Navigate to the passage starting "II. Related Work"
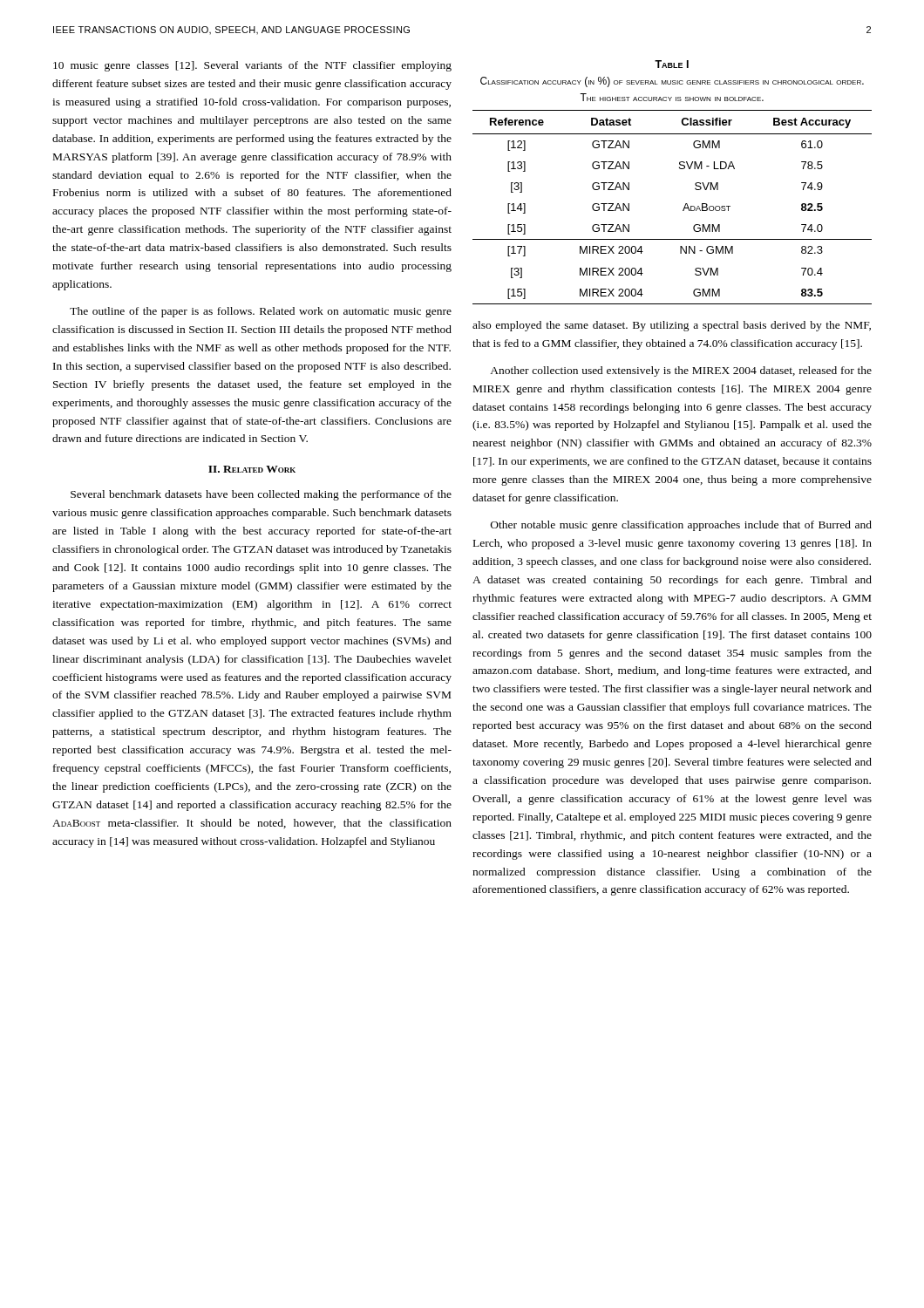The width and height of the screenshot is (924, 1308). (x=252, y=469)
